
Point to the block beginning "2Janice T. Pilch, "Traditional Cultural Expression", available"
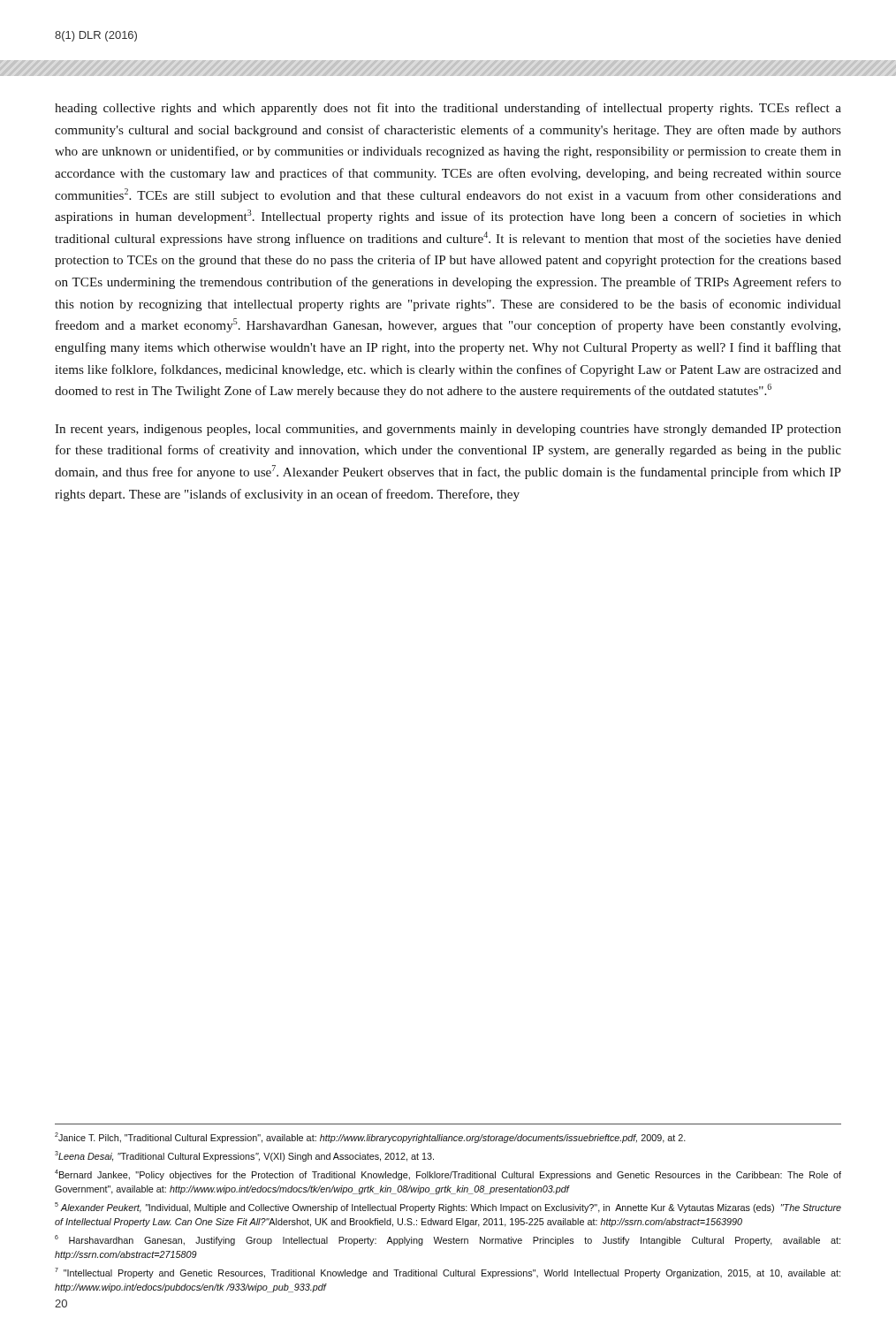click(370, 1138)
